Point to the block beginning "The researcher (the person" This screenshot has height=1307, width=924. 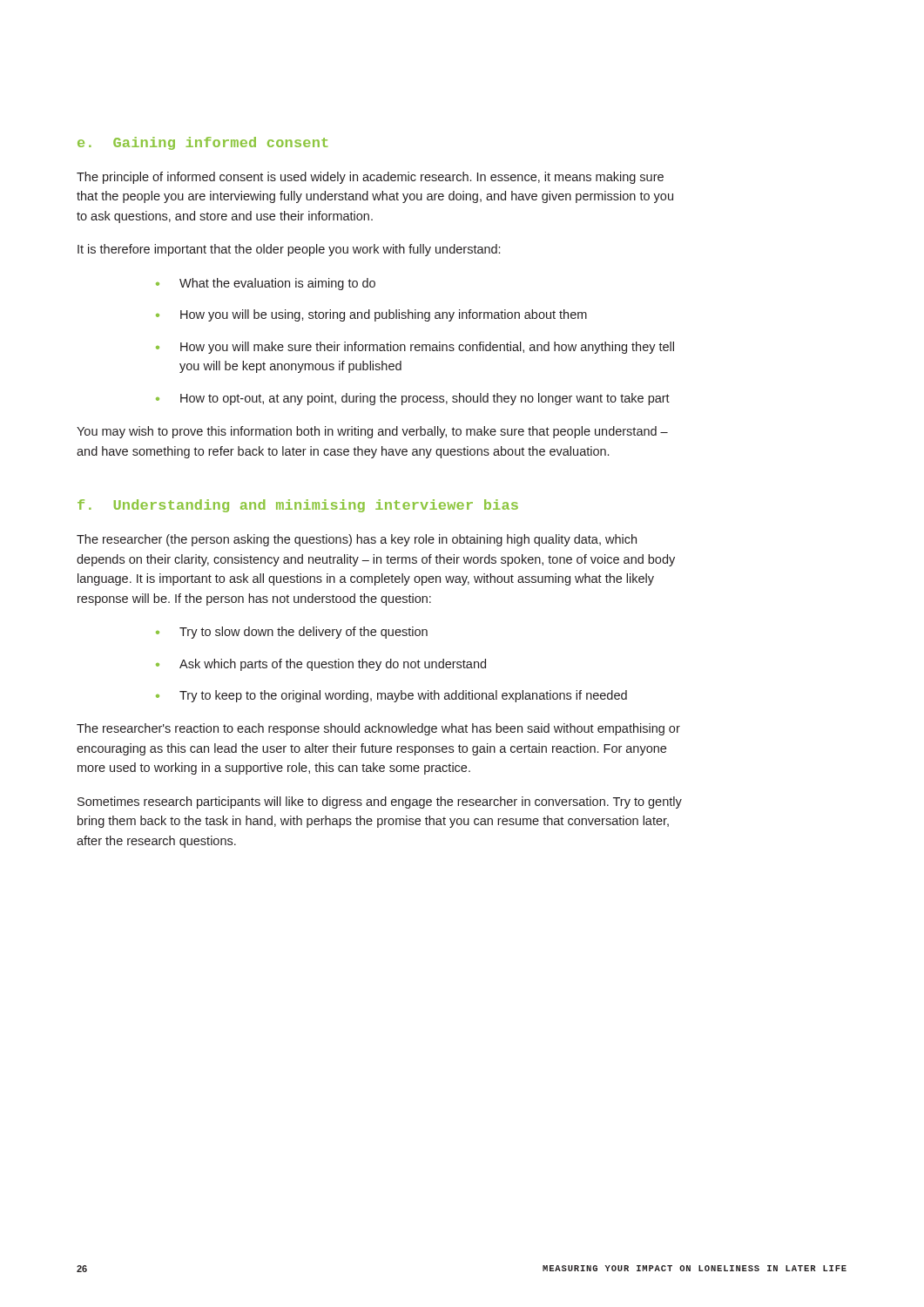pyautogui.click(x=376, y=569)
